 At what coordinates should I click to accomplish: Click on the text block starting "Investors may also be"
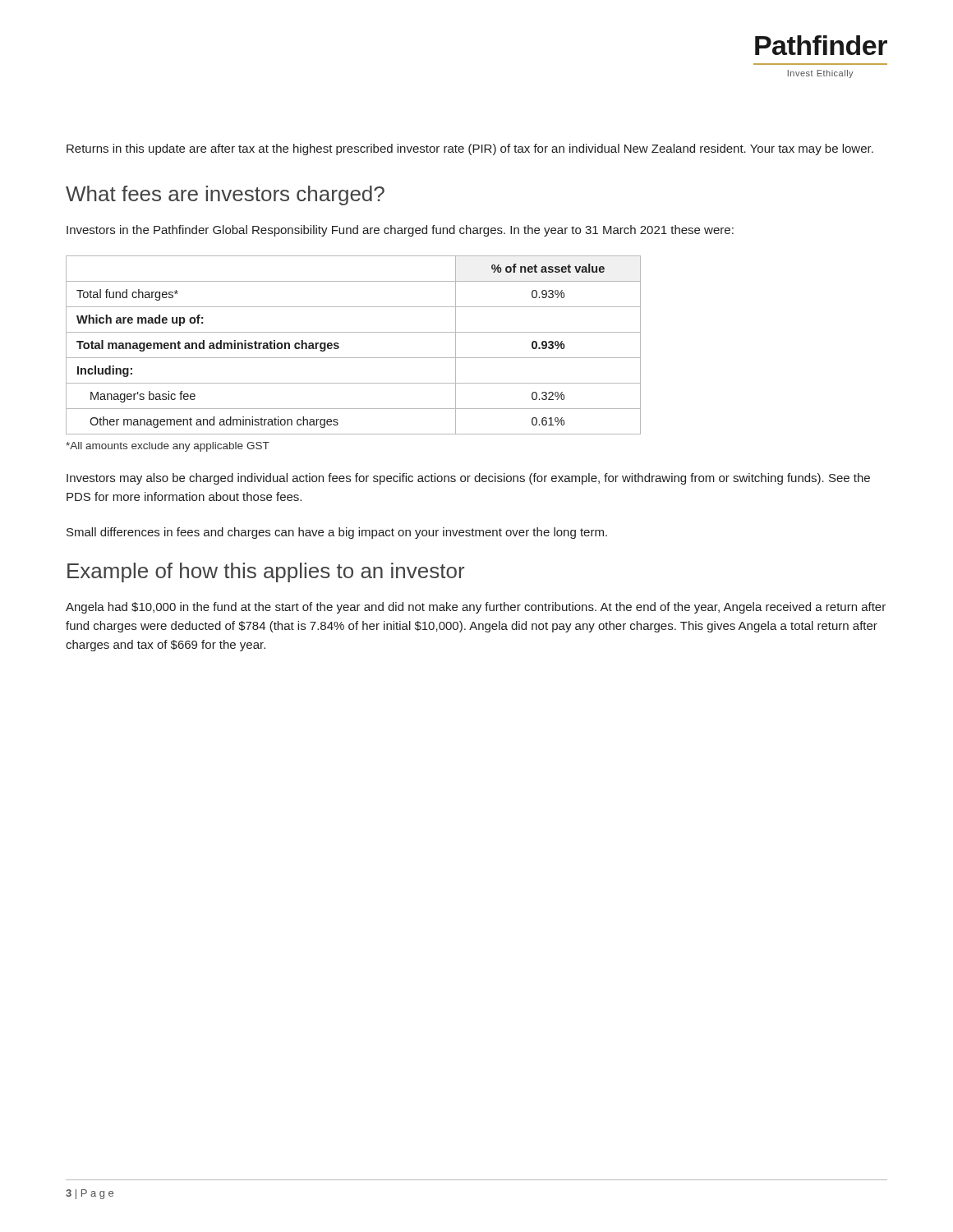468,487
